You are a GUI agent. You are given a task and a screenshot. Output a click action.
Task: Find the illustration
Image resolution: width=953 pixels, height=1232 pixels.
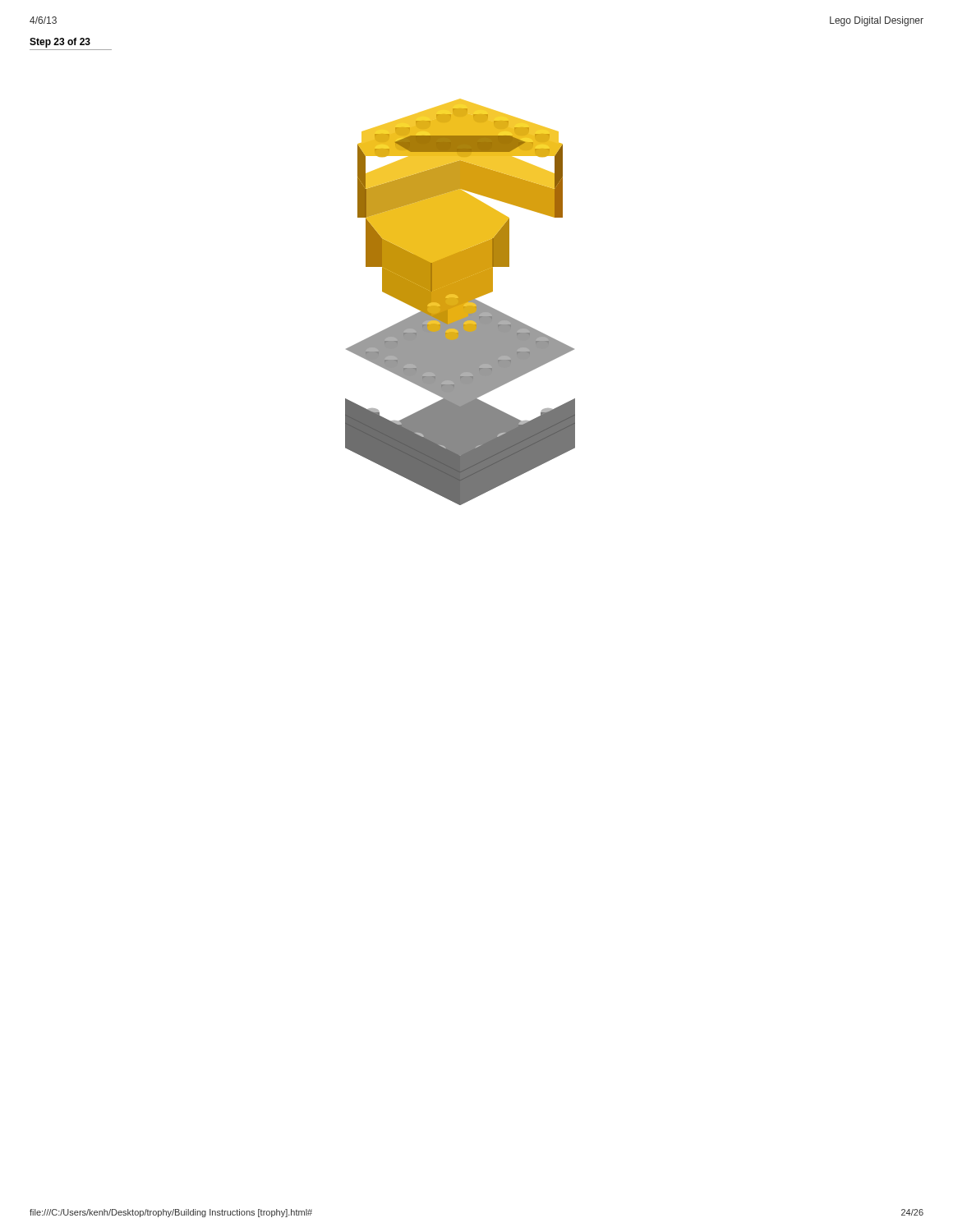[460, 279]
